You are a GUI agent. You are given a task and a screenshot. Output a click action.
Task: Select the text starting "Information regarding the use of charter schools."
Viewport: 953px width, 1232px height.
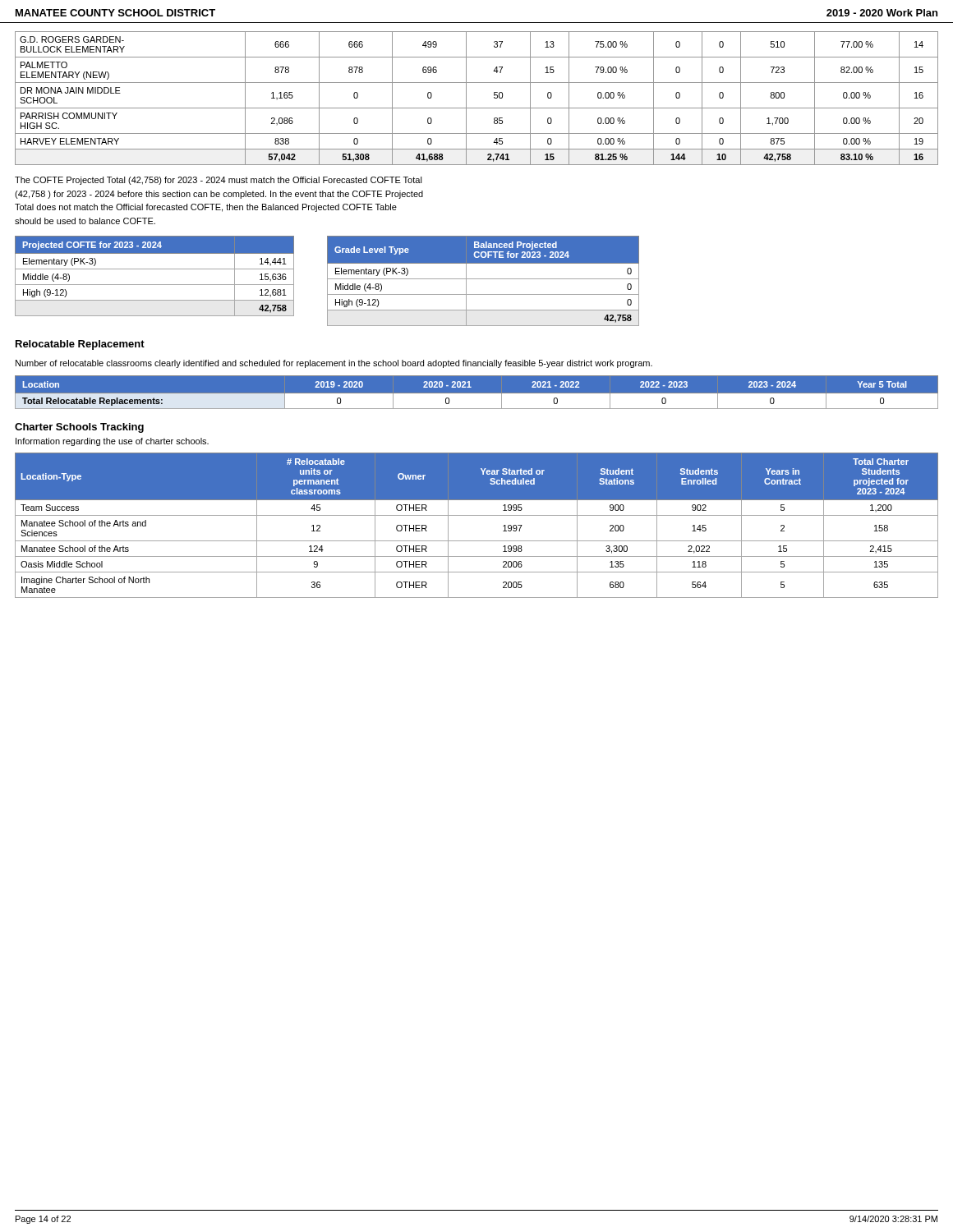click(112, 441)
